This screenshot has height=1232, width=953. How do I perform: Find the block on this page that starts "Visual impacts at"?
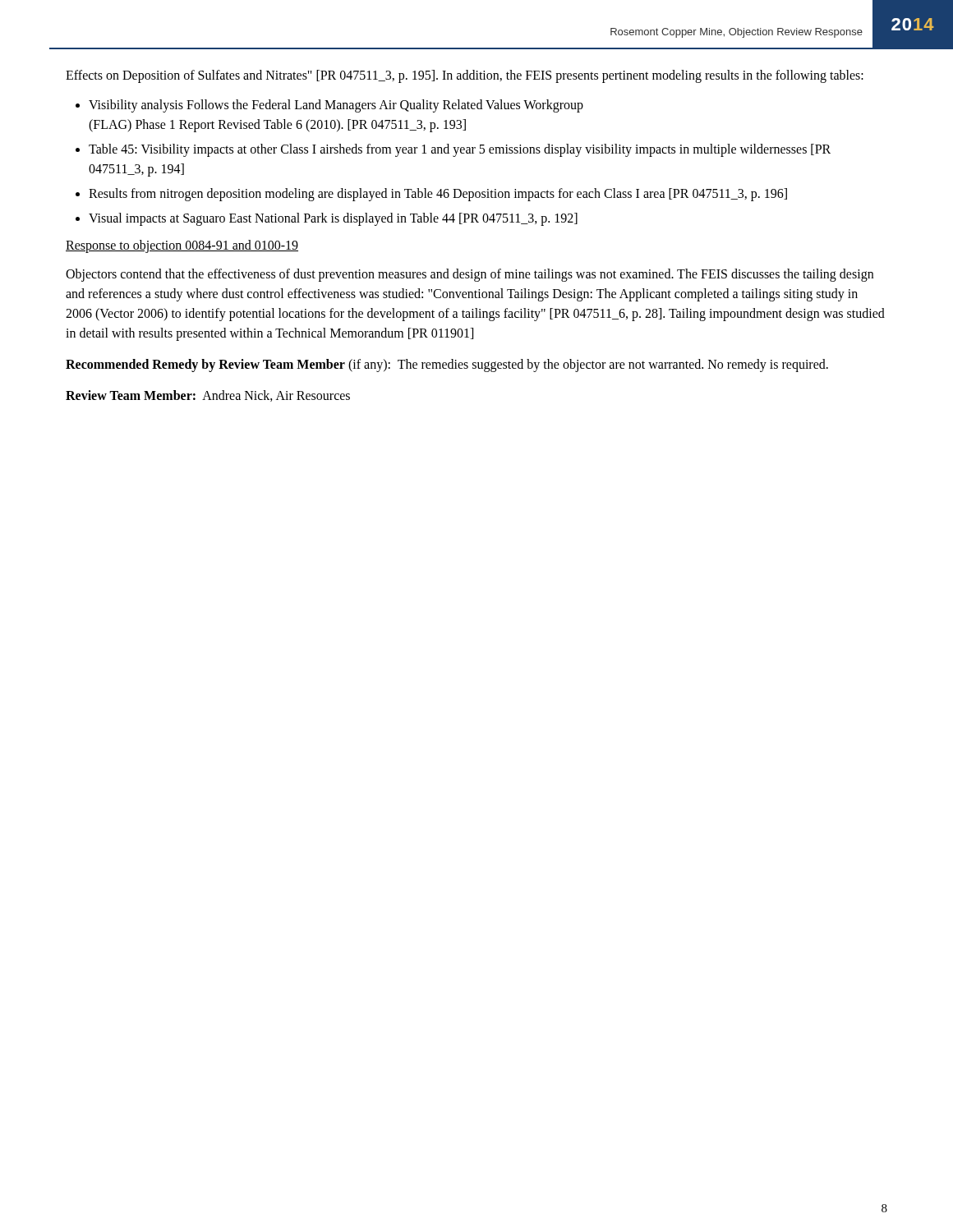click(333, 218)
